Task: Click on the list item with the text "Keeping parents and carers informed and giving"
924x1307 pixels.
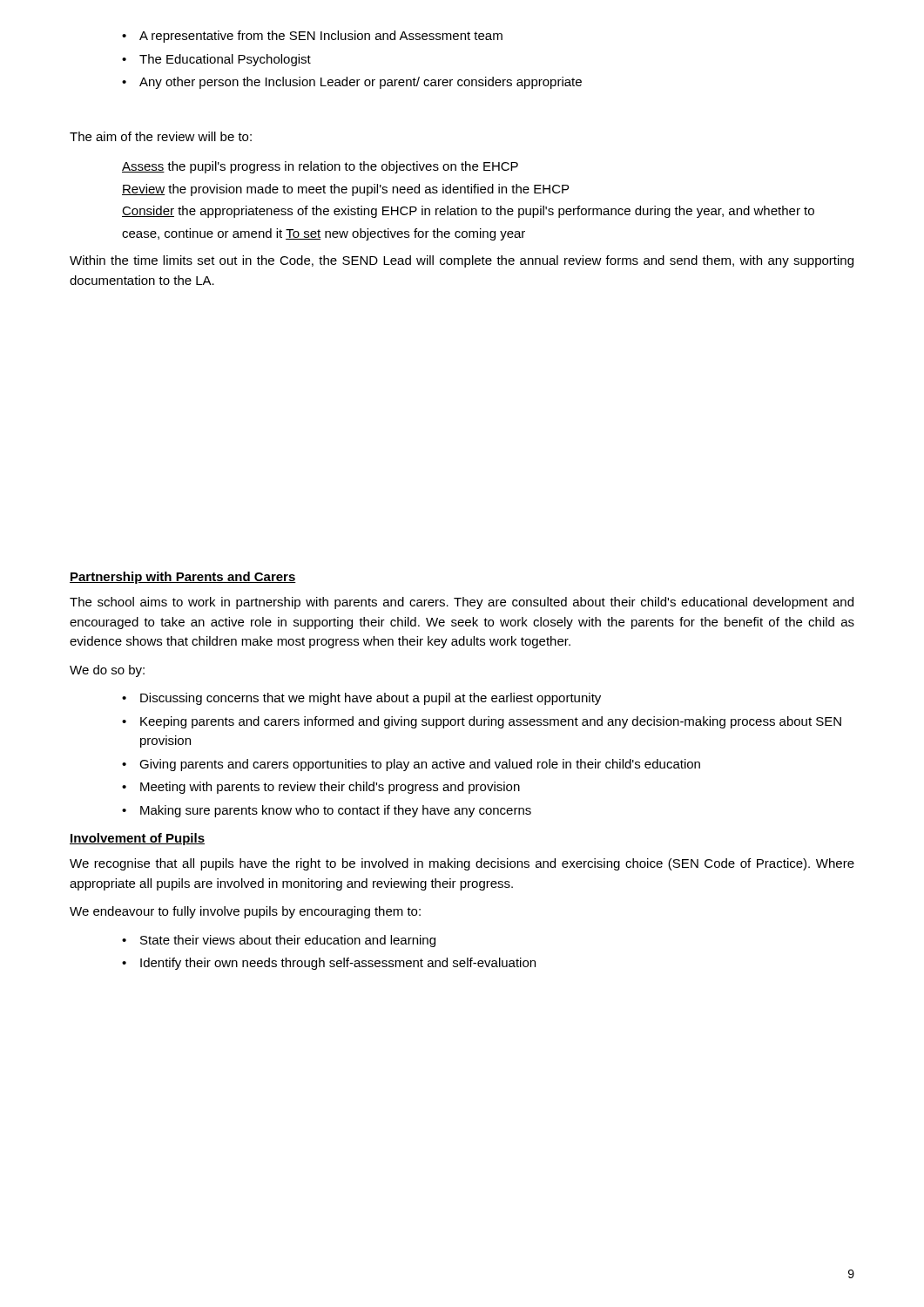Action: point(488,731)
